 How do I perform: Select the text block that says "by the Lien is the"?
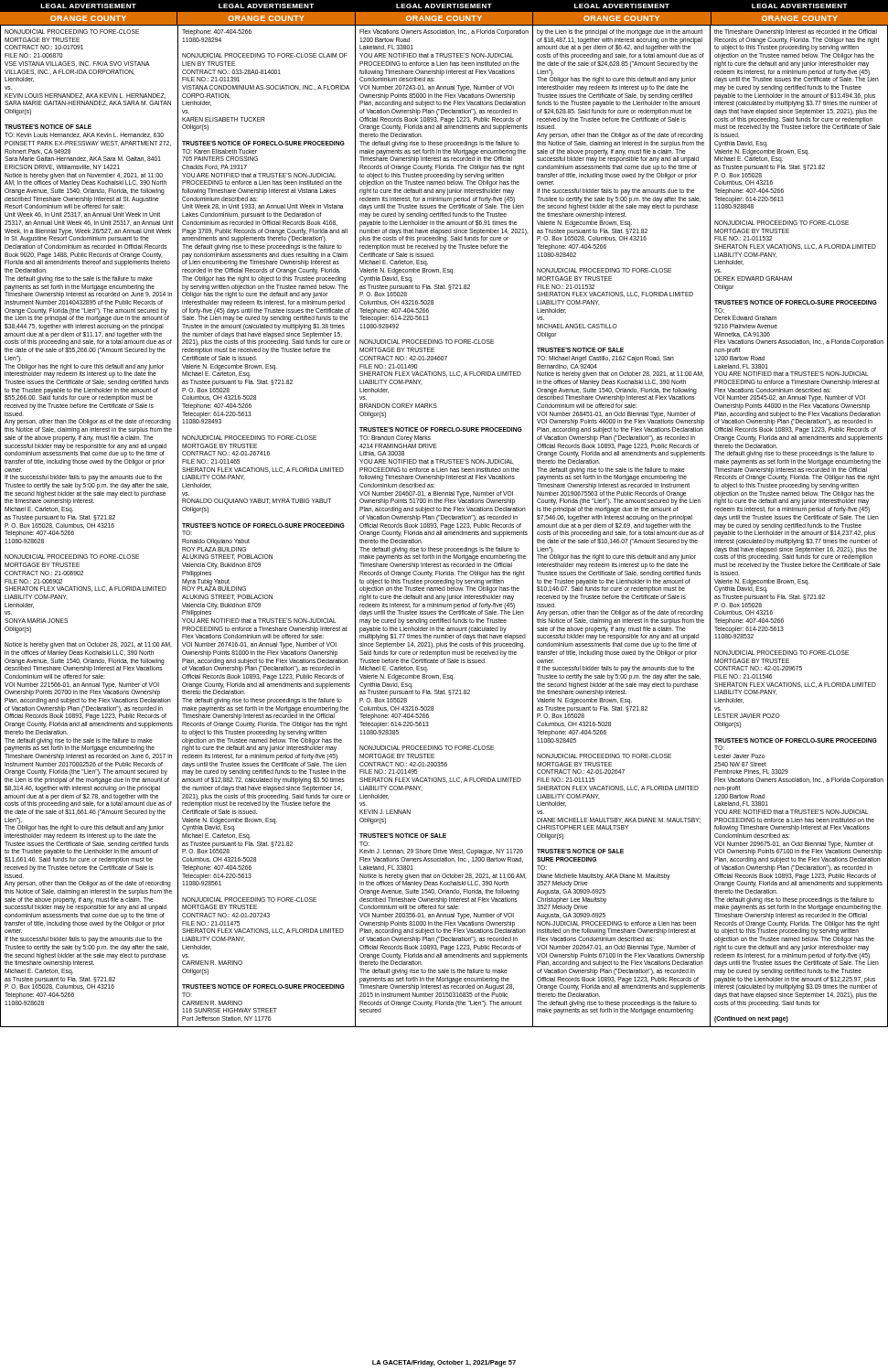point(621,521)
